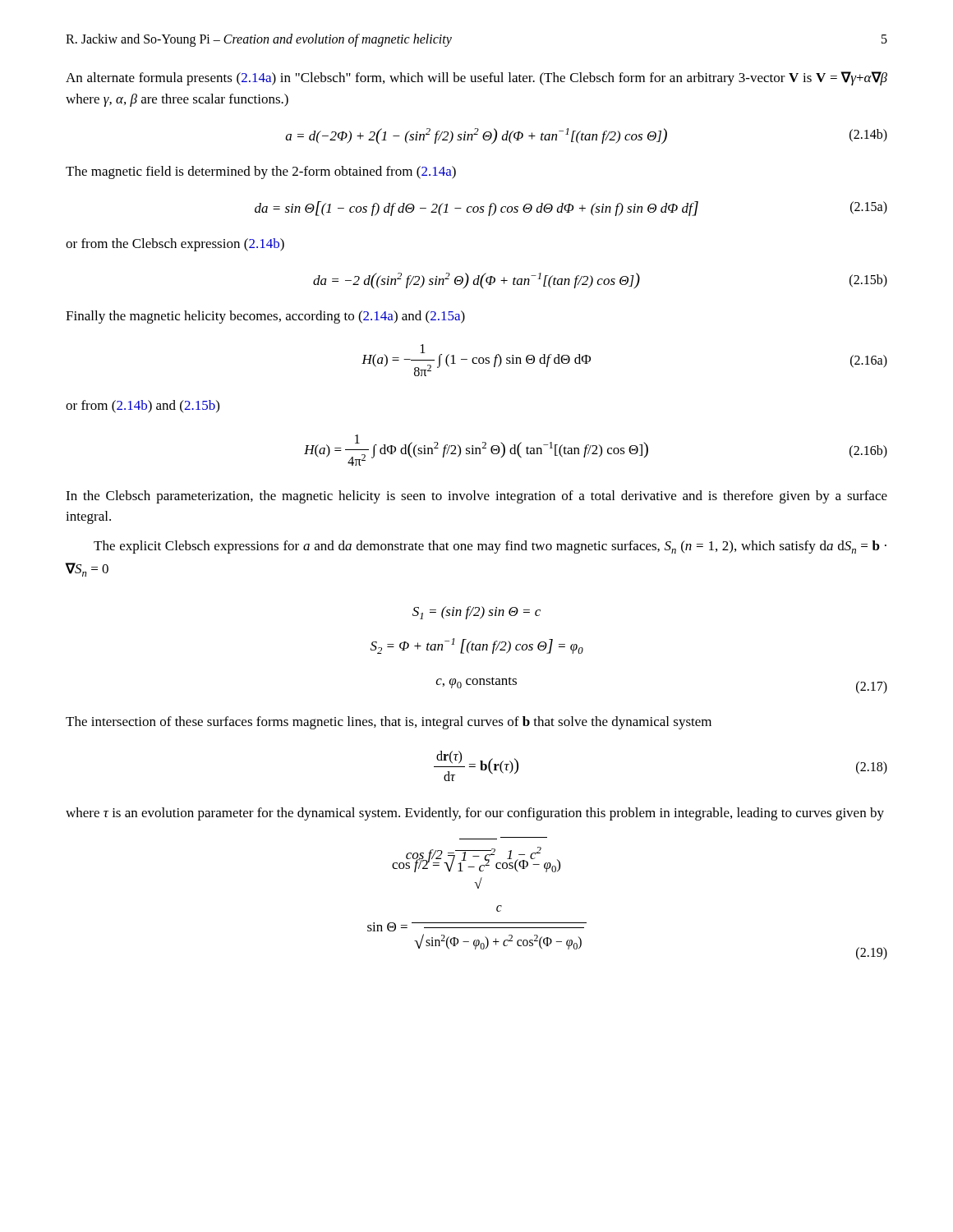The image size is (953, 1232).
Task: Point to the block beginning "The explicit Clebsch expressions for a"
Action: click(476, 559)
